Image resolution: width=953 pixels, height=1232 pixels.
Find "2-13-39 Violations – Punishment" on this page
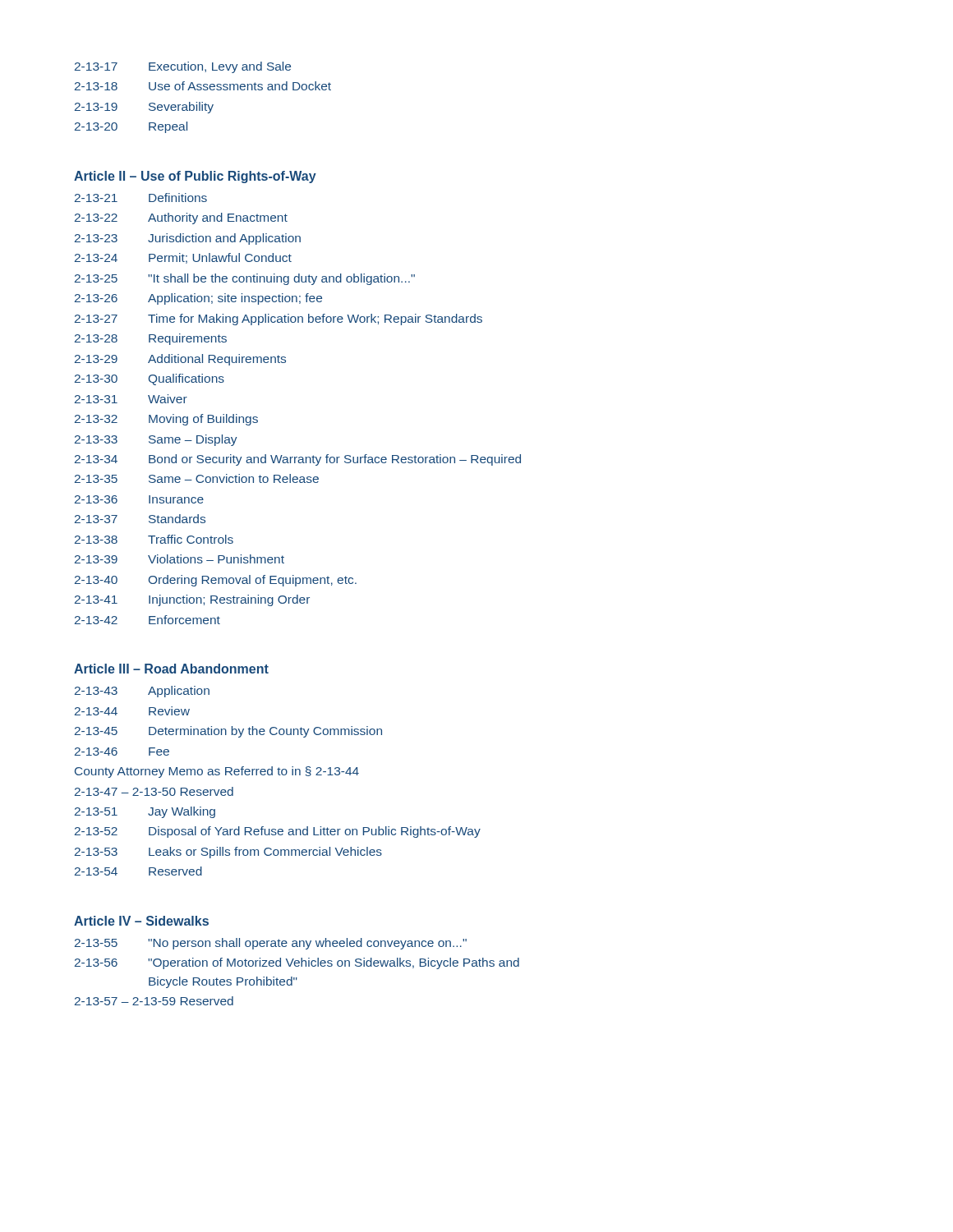(x=180, y=559)
